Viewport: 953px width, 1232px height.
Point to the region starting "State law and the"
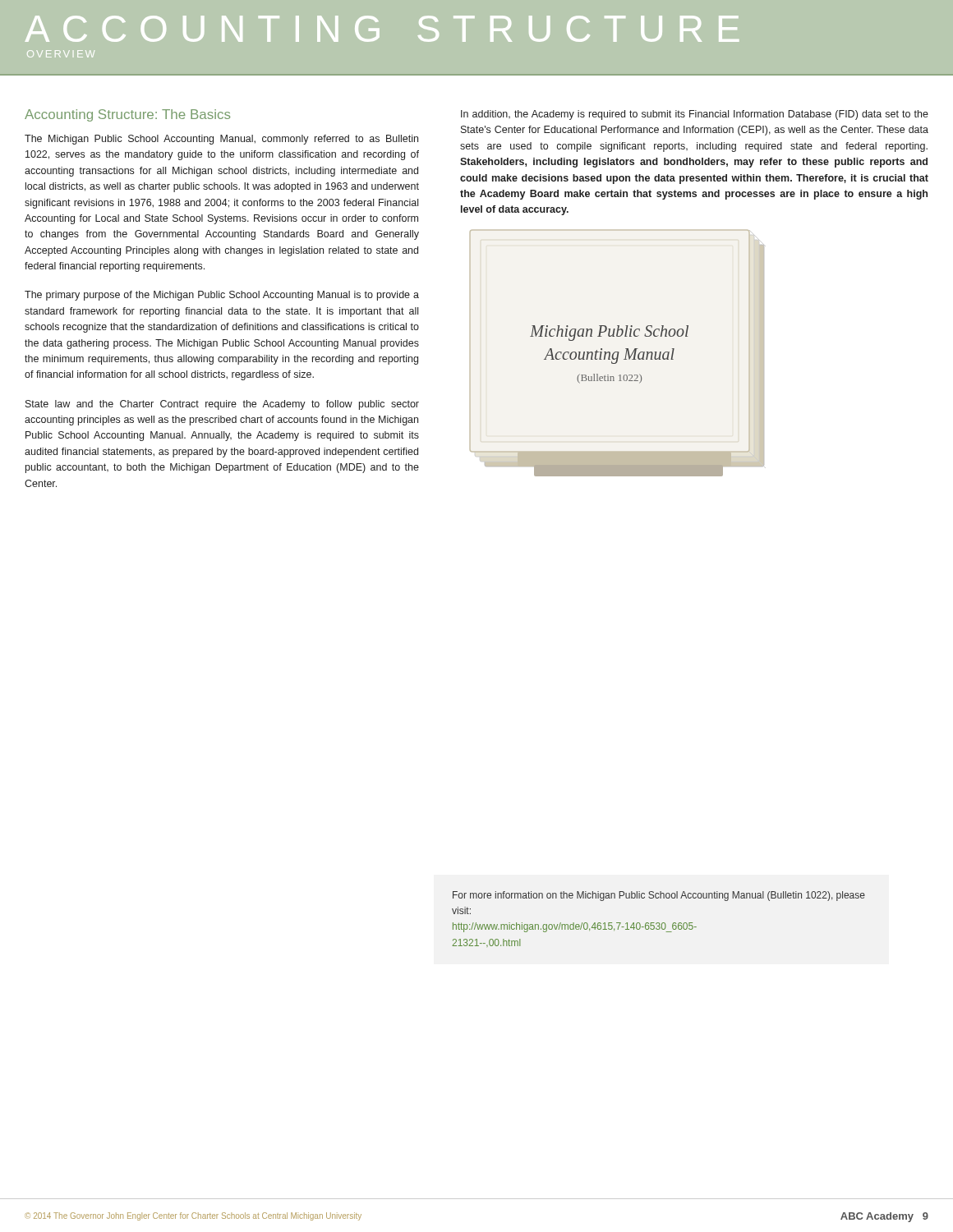pyautogui.click(x=222, y=444)
